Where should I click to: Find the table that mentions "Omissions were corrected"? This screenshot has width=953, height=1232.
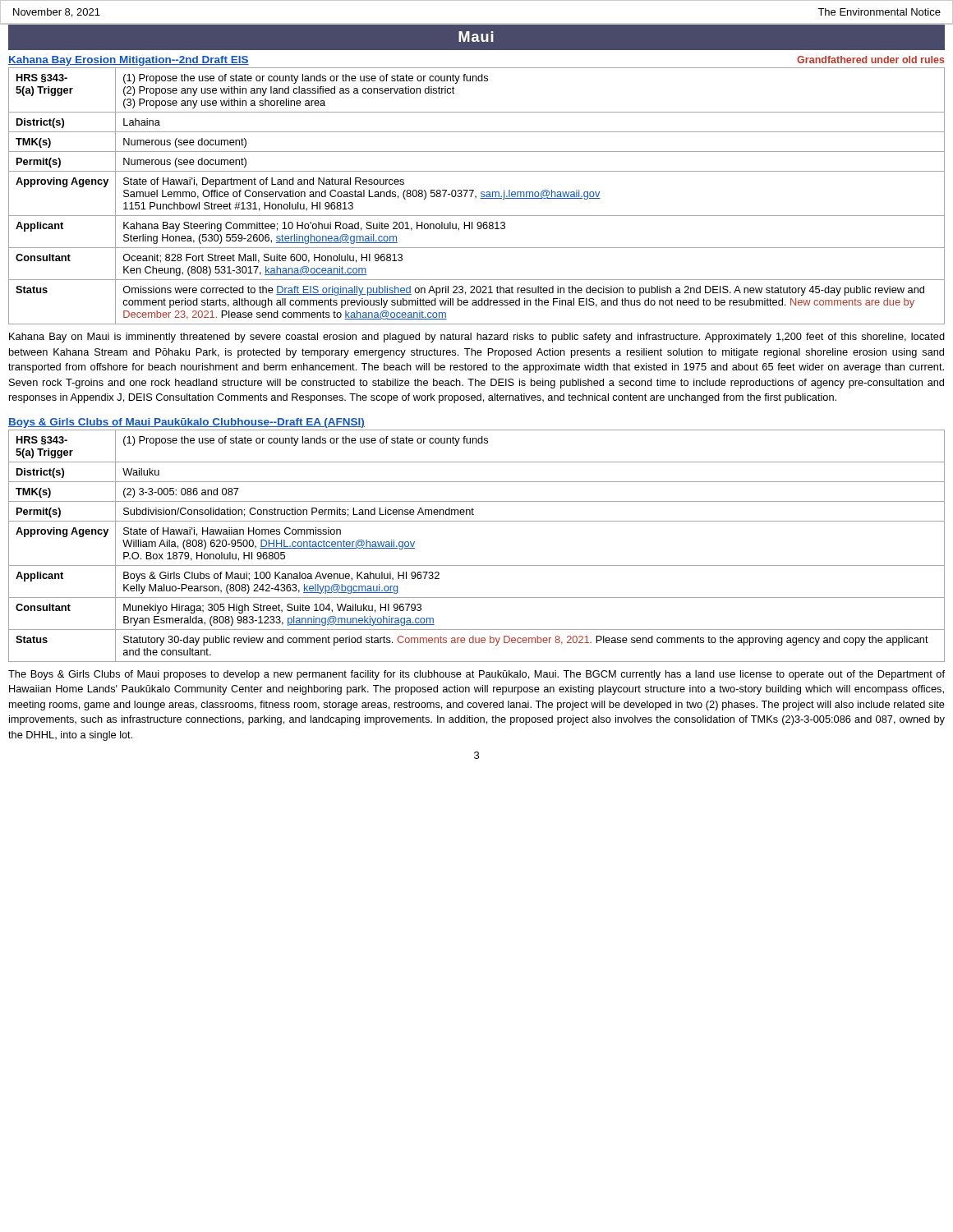(476, 196)
